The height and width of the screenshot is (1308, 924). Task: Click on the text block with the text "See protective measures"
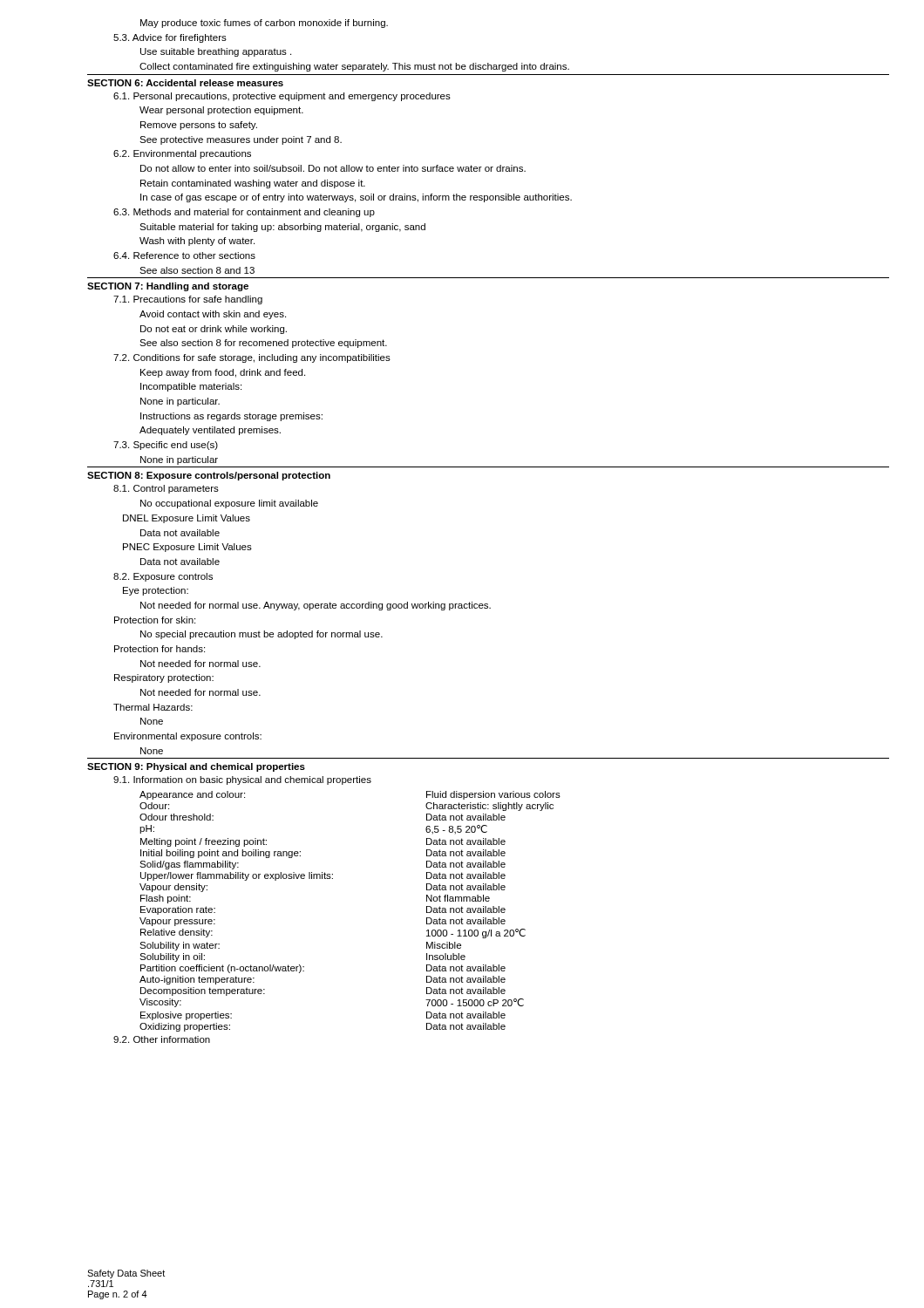(241, 139)
